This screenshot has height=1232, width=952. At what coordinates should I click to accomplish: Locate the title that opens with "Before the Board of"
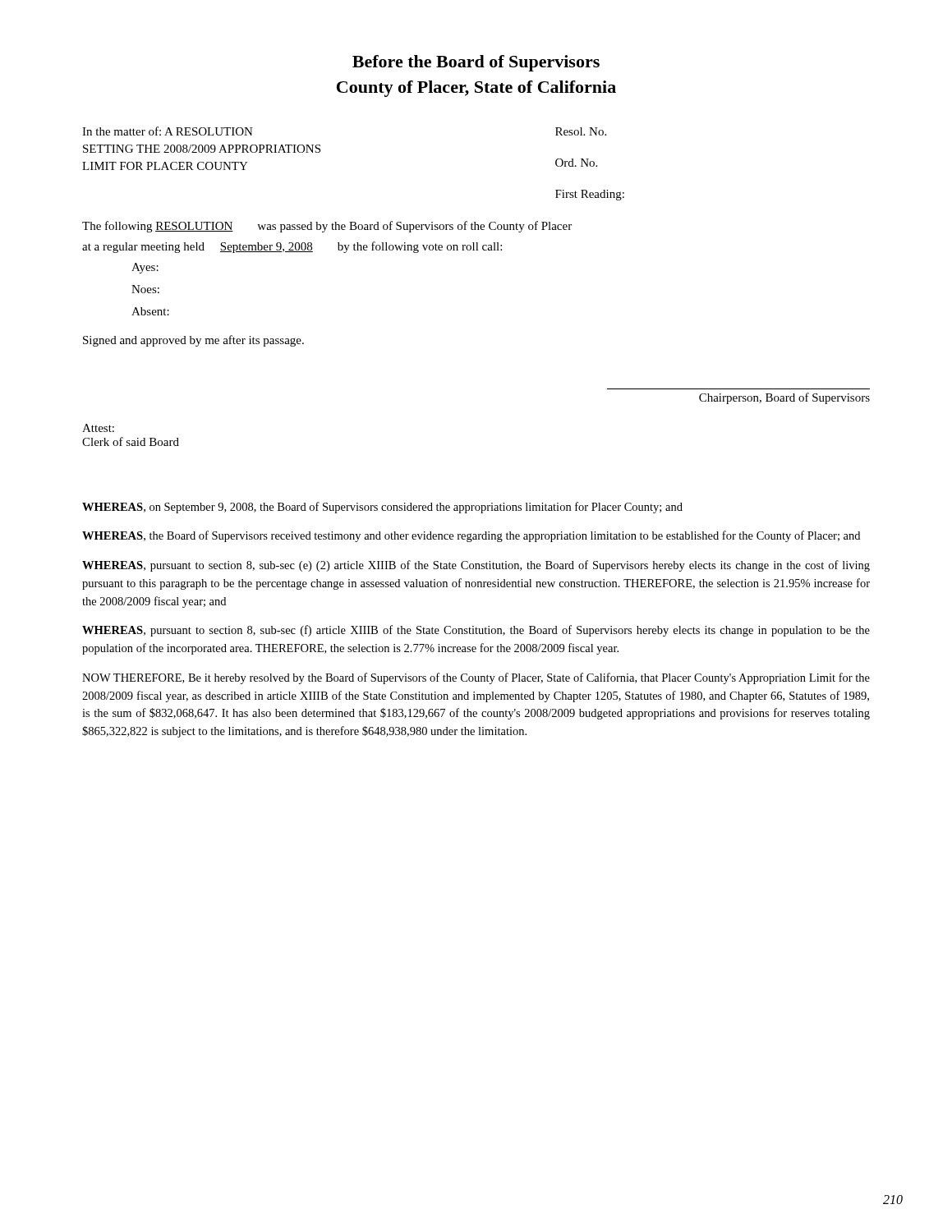pyautogui.click(x=476, y=75)
